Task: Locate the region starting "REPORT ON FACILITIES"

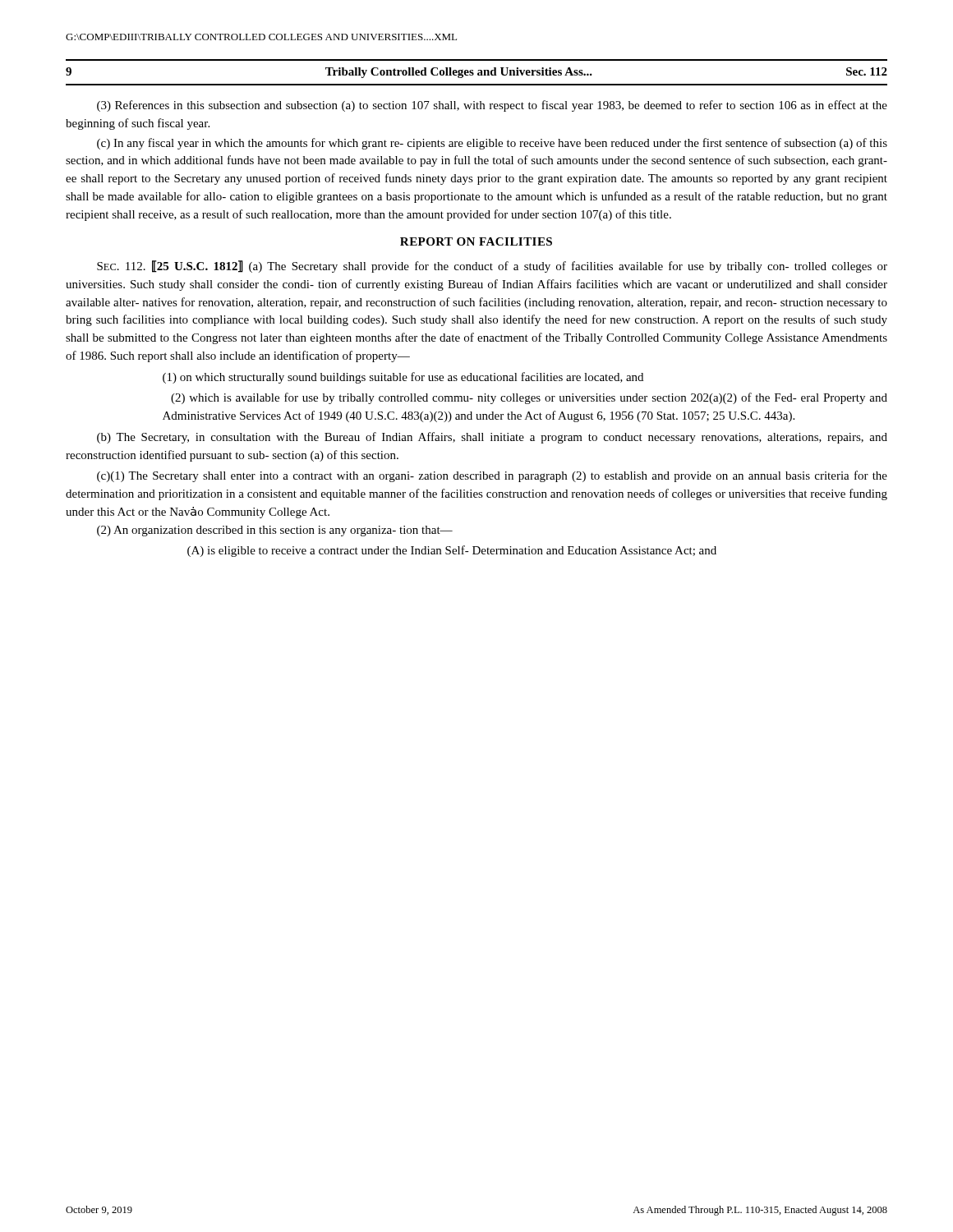Action: tap(476, 242)
